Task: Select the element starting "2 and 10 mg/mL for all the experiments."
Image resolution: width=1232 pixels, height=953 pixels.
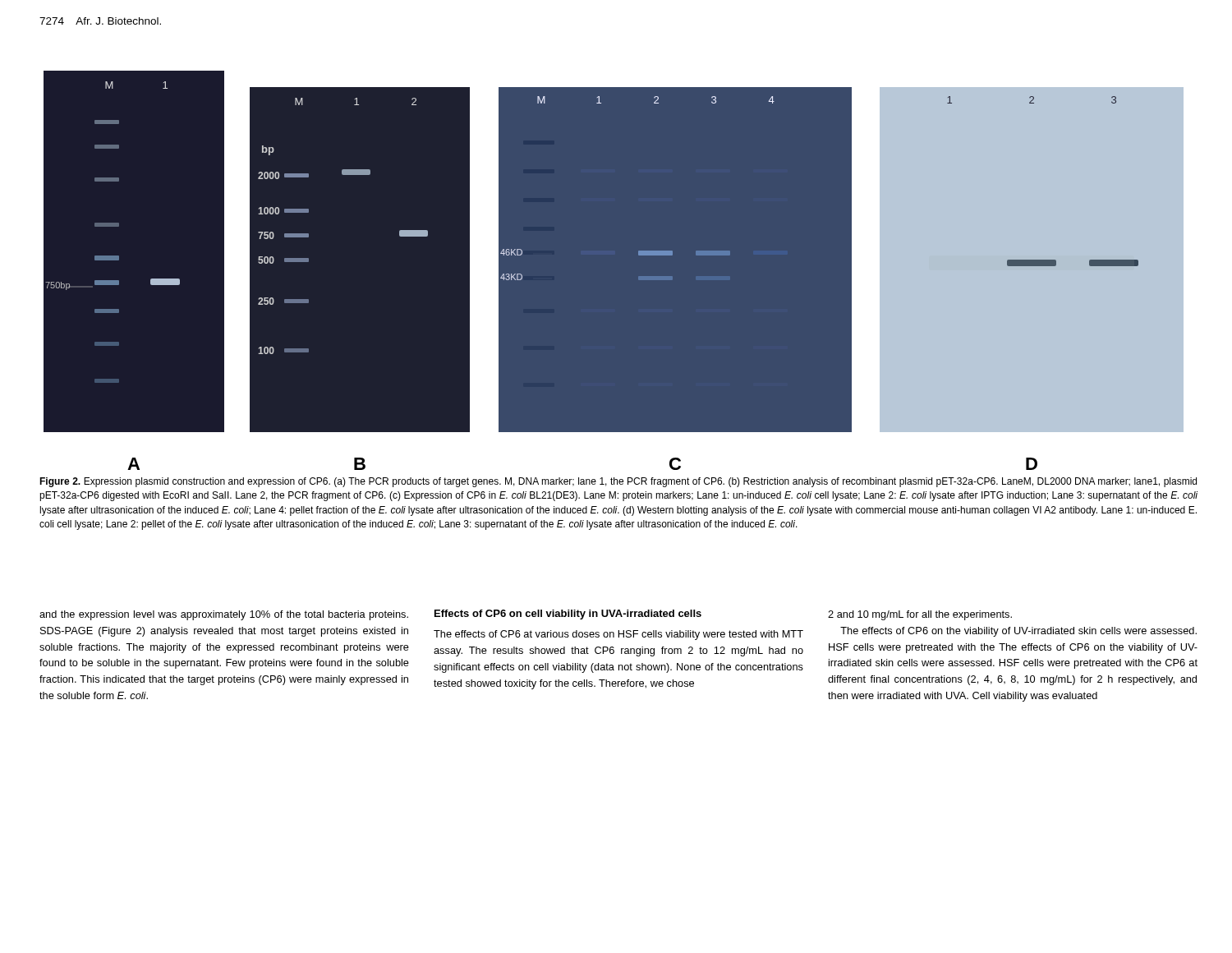Action: click(1013, 655)
